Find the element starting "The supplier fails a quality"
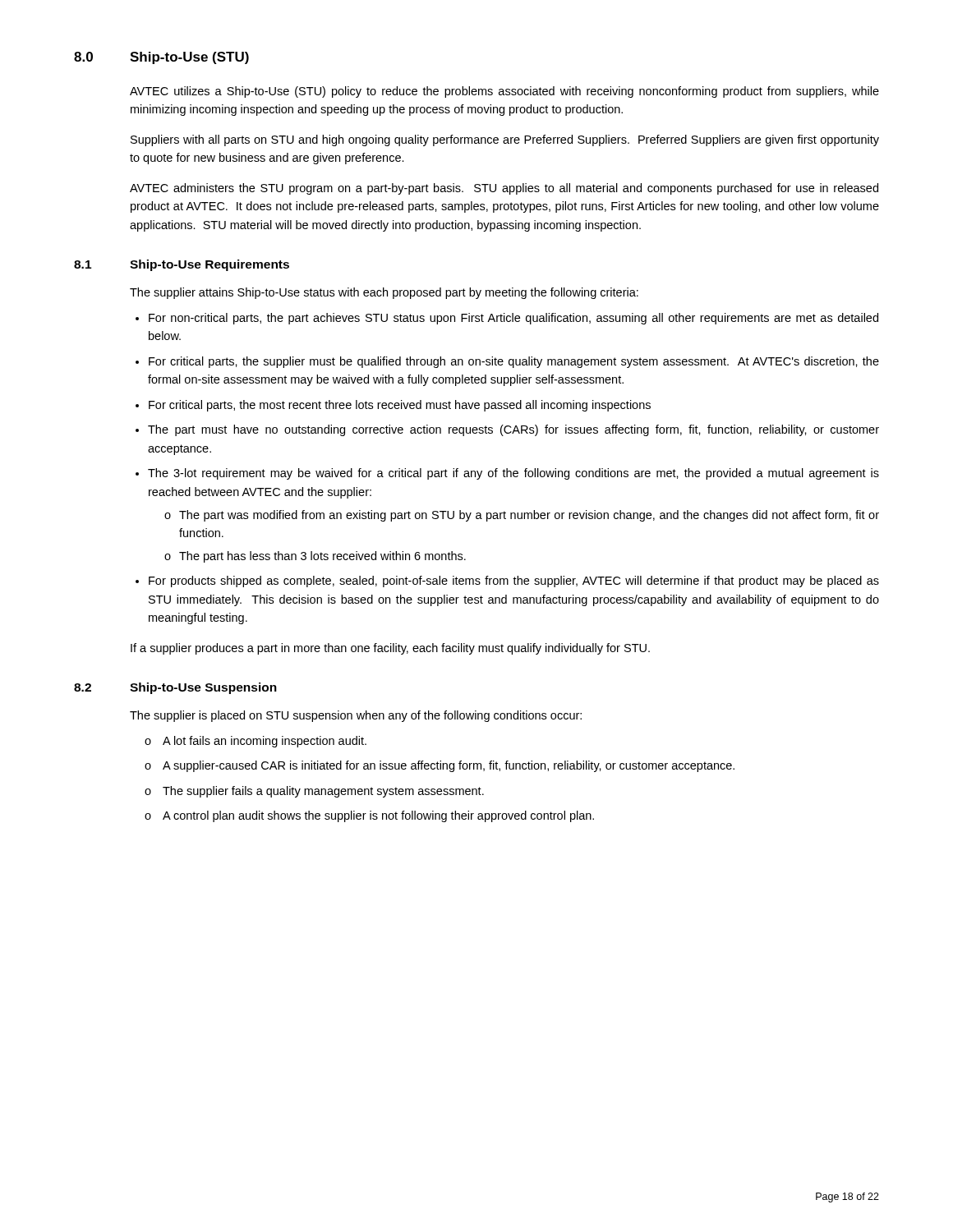Image resolution: width=953 pixels, height=1232 pixels. (x=324, y=791)
